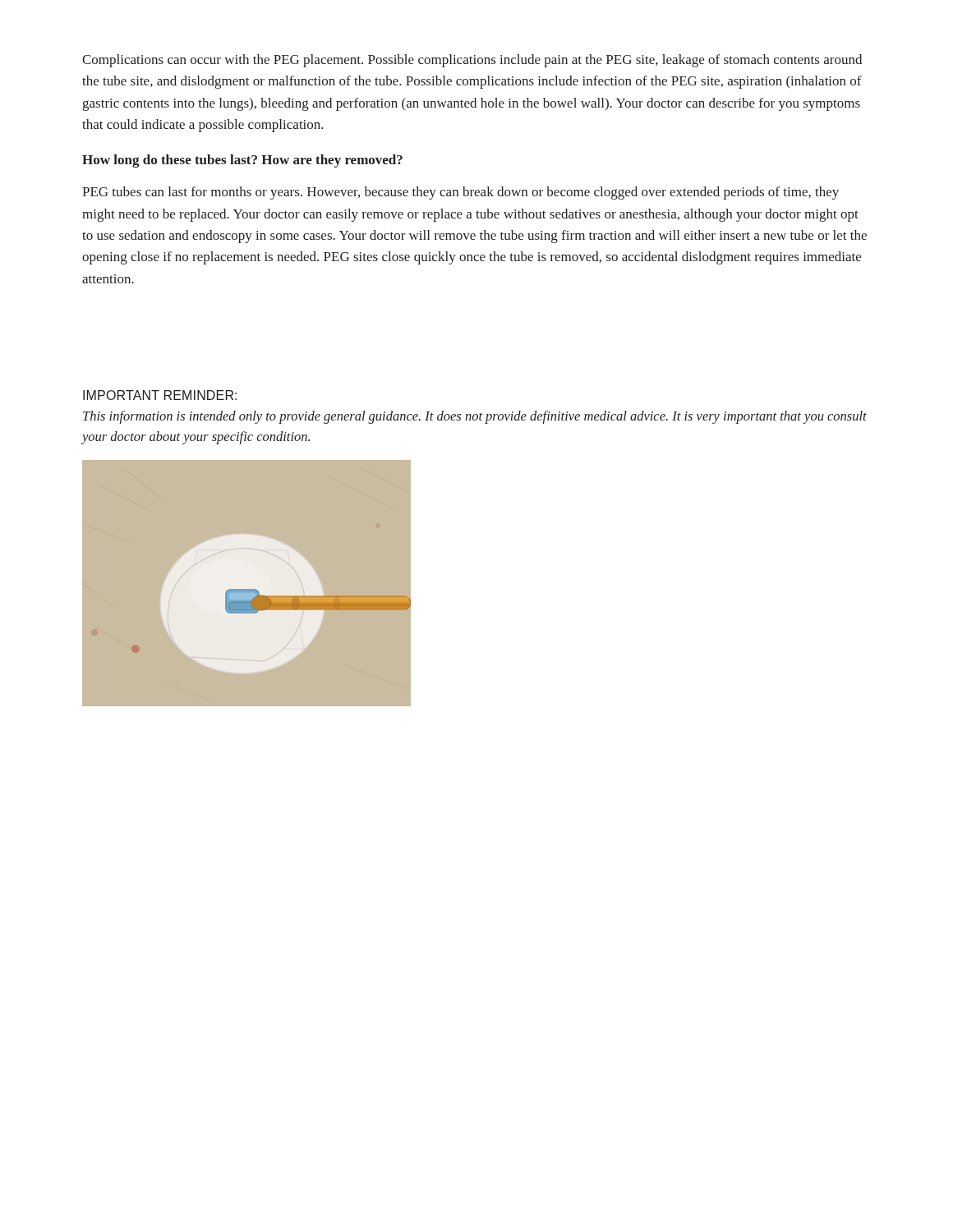
Task: Navigate to the text block starting "How long do these tubes last? How are"
Action: [243, 160]
